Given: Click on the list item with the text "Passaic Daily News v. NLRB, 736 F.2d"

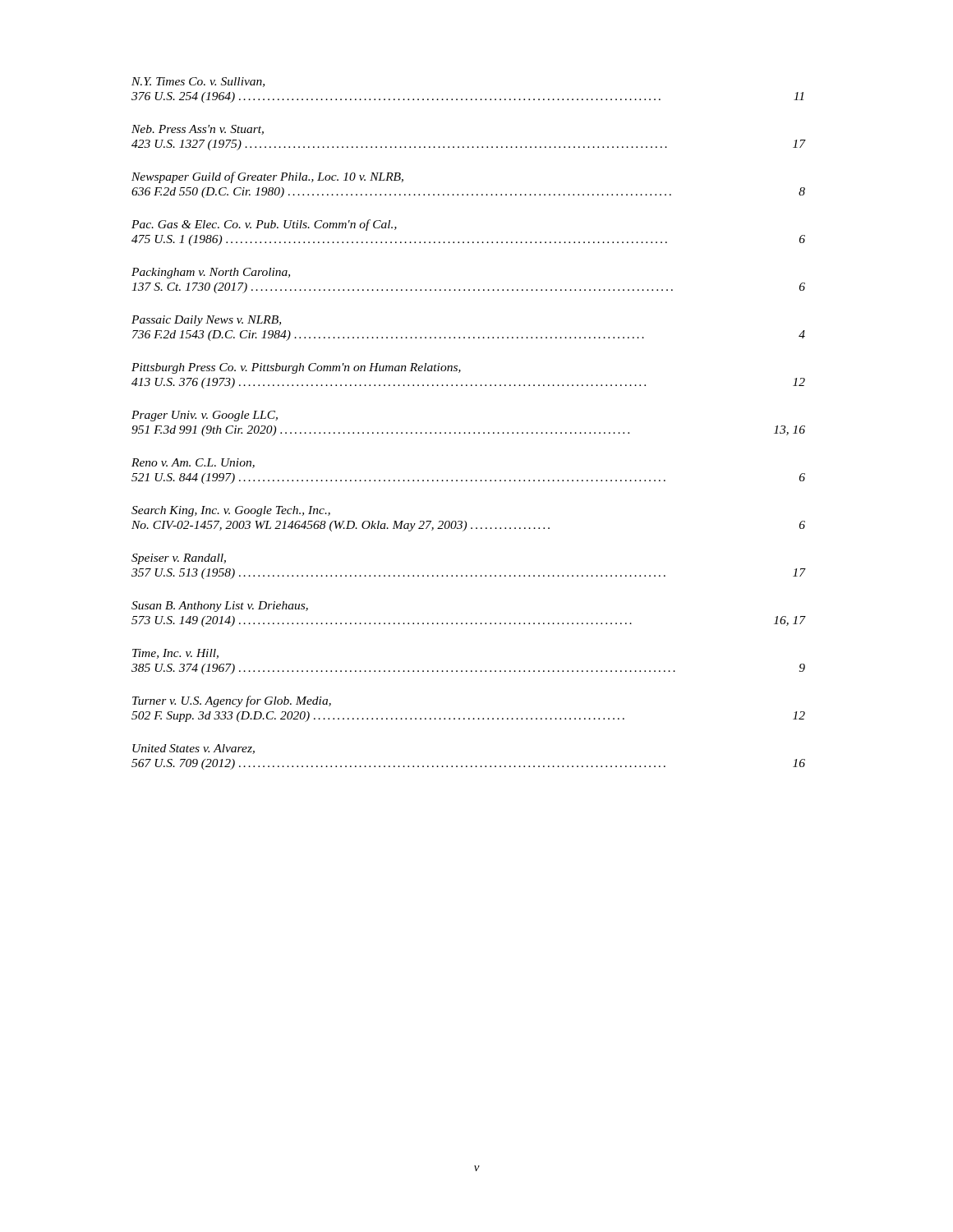Looking at the screenshot, I should click(468, 327).
